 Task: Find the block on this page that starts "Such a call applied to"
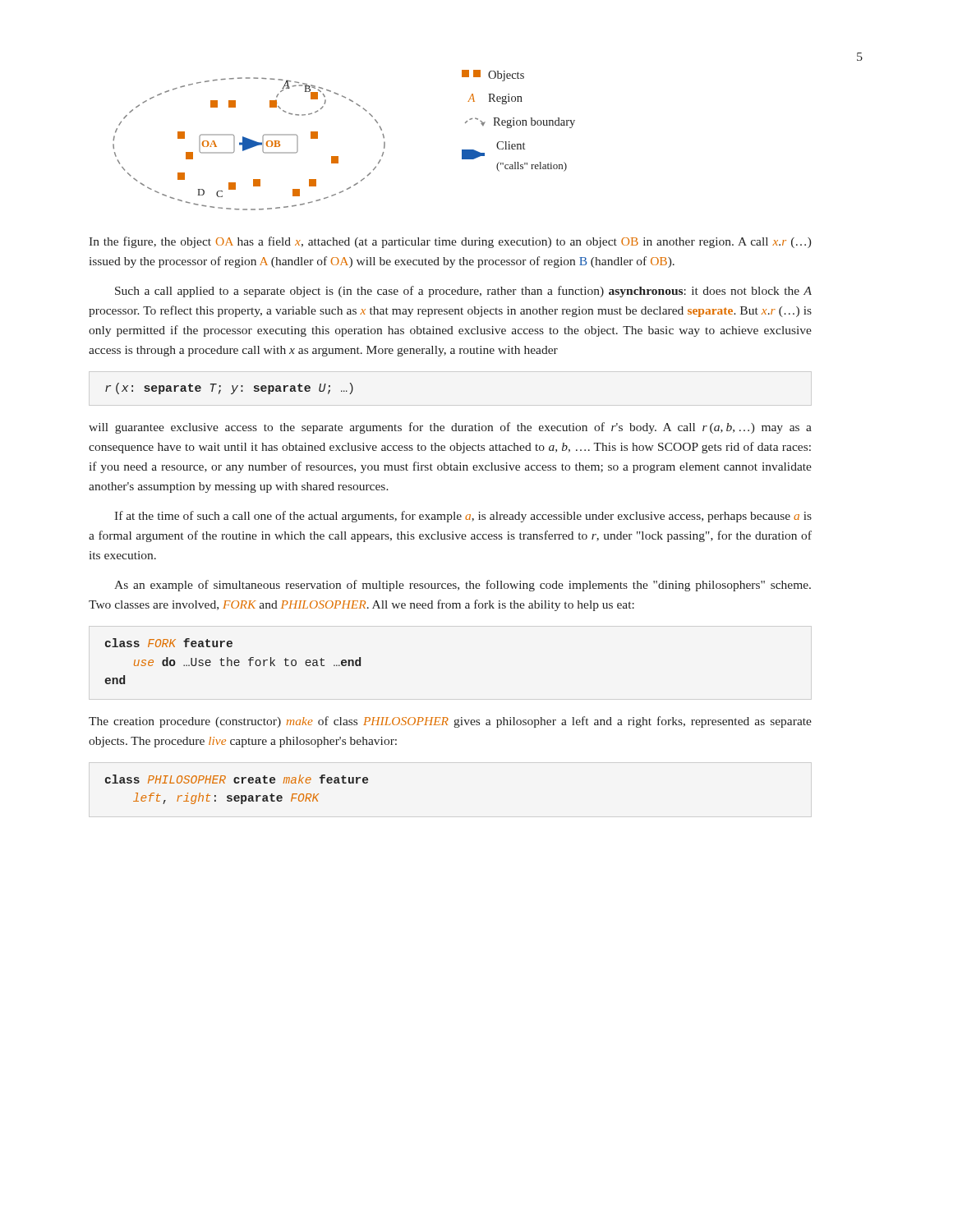click(x=450, y=320)
